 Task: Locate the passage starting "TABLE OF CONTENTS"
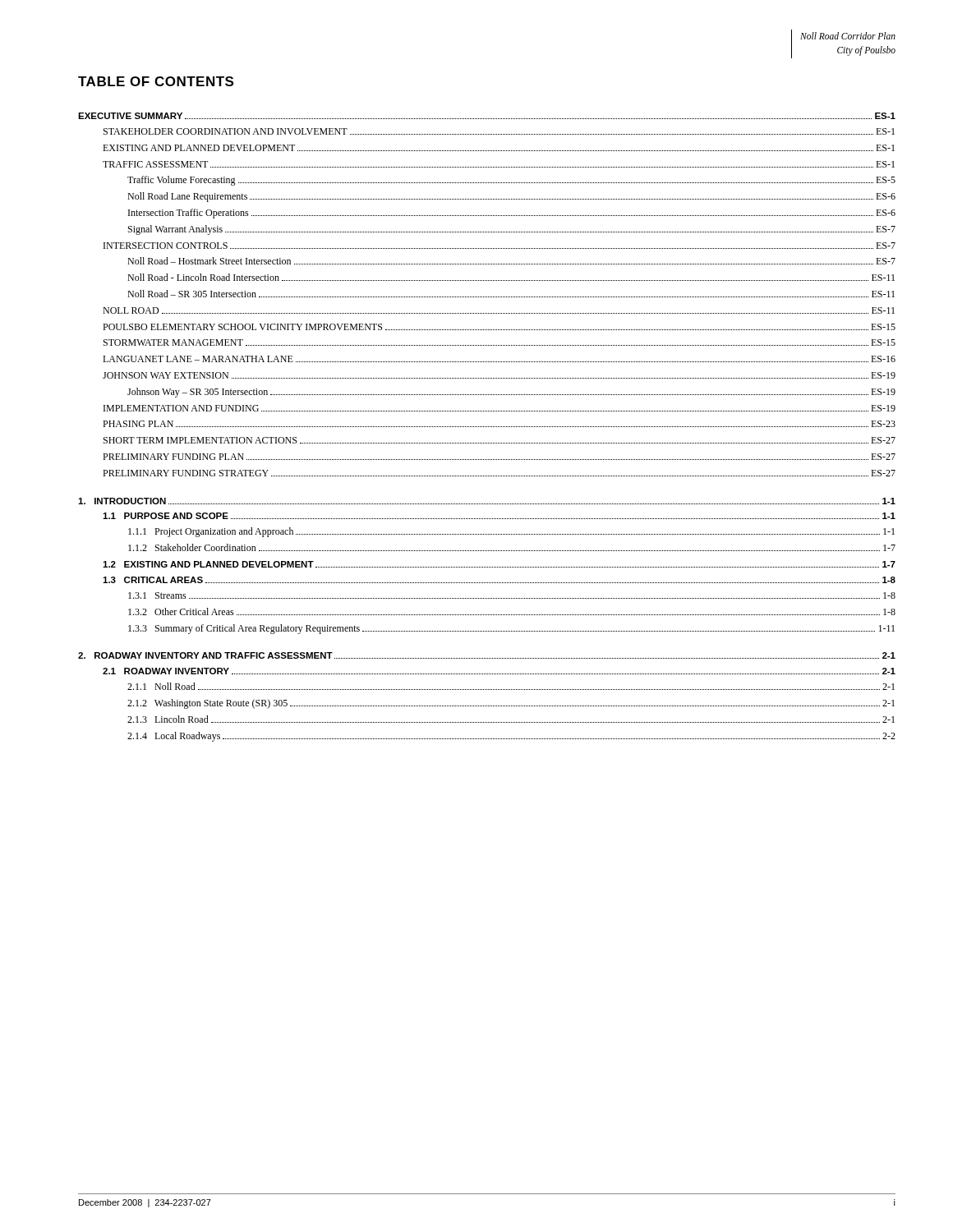pos(156,82)
